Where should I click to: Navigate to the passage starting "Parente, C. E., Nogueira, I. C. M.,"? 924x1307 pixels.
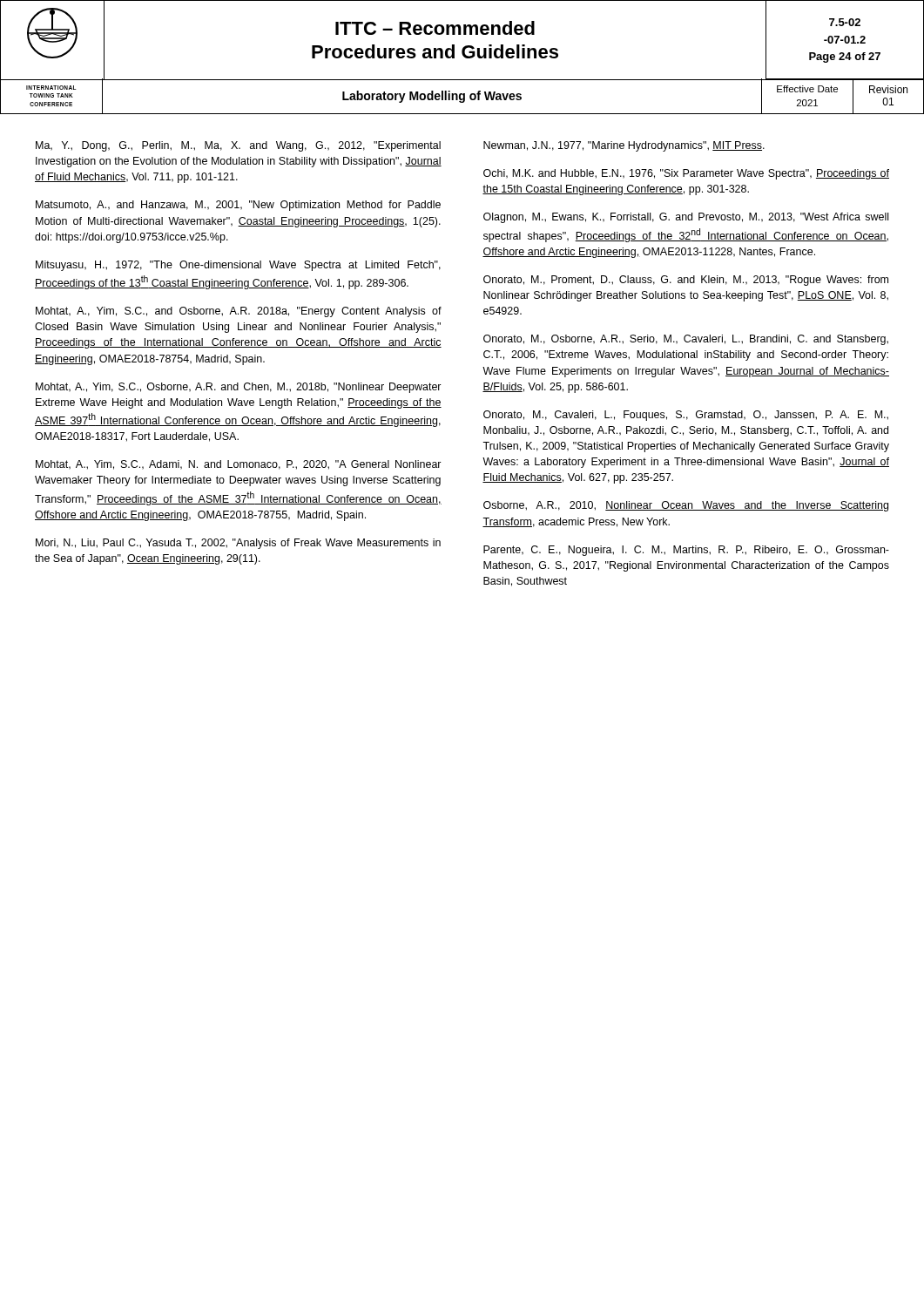pos(686,565)
